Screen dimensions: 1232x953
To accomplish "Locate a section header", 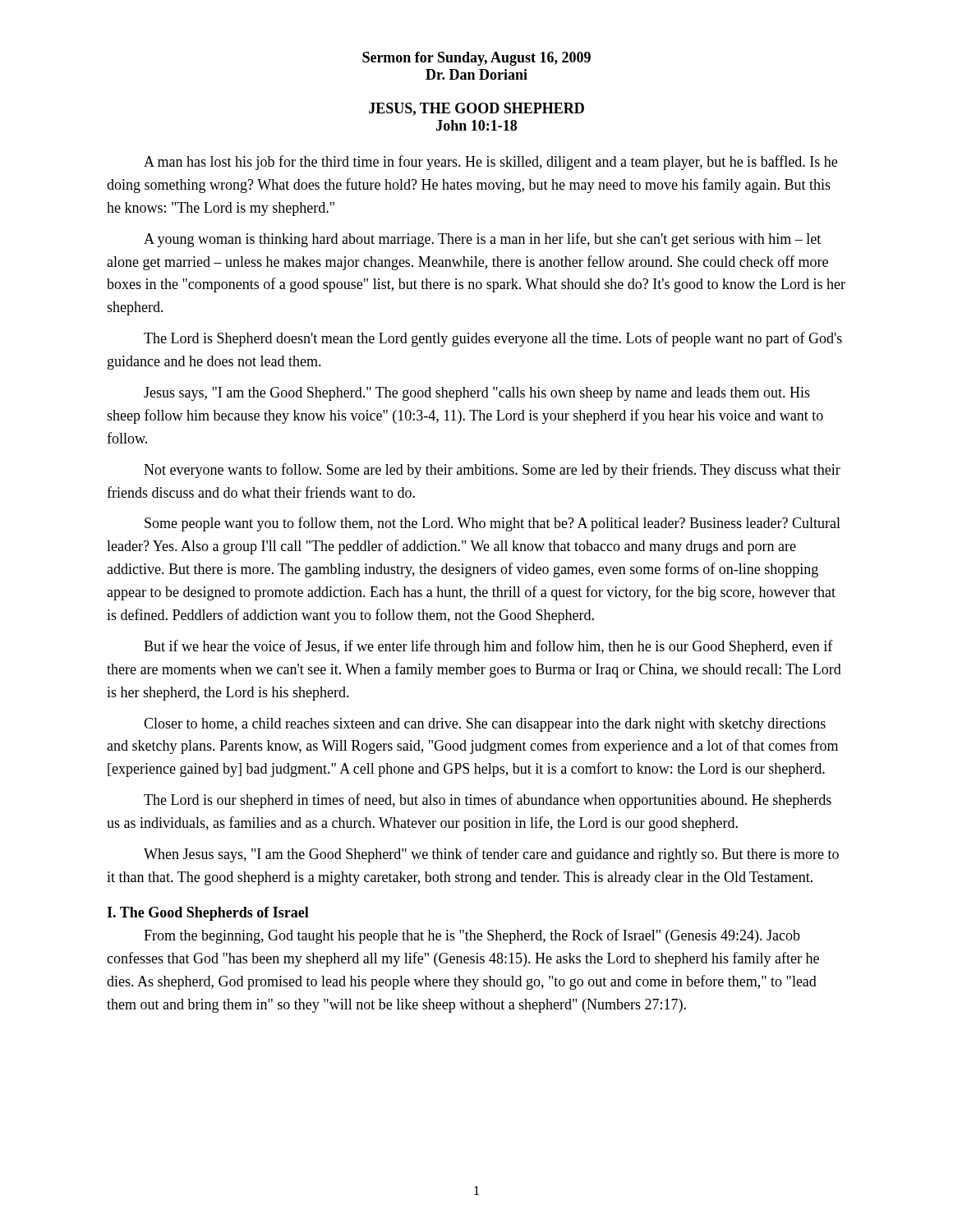I will pyautogui.click(x=208, y=912).
